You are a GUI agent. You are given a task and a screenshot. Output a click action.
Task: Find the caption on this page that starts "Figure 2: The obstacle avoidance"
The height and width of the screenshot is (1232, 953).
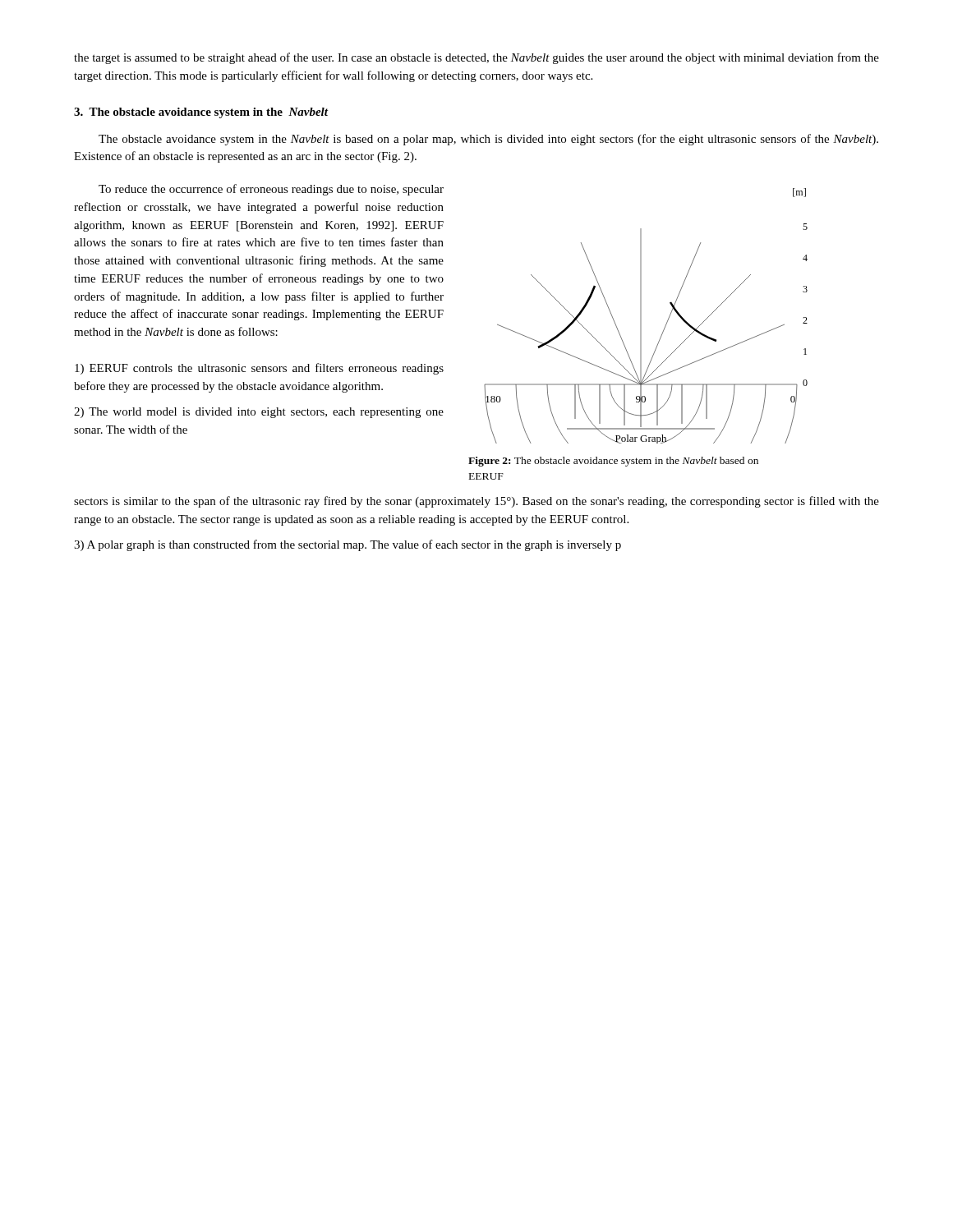point(613,468)
